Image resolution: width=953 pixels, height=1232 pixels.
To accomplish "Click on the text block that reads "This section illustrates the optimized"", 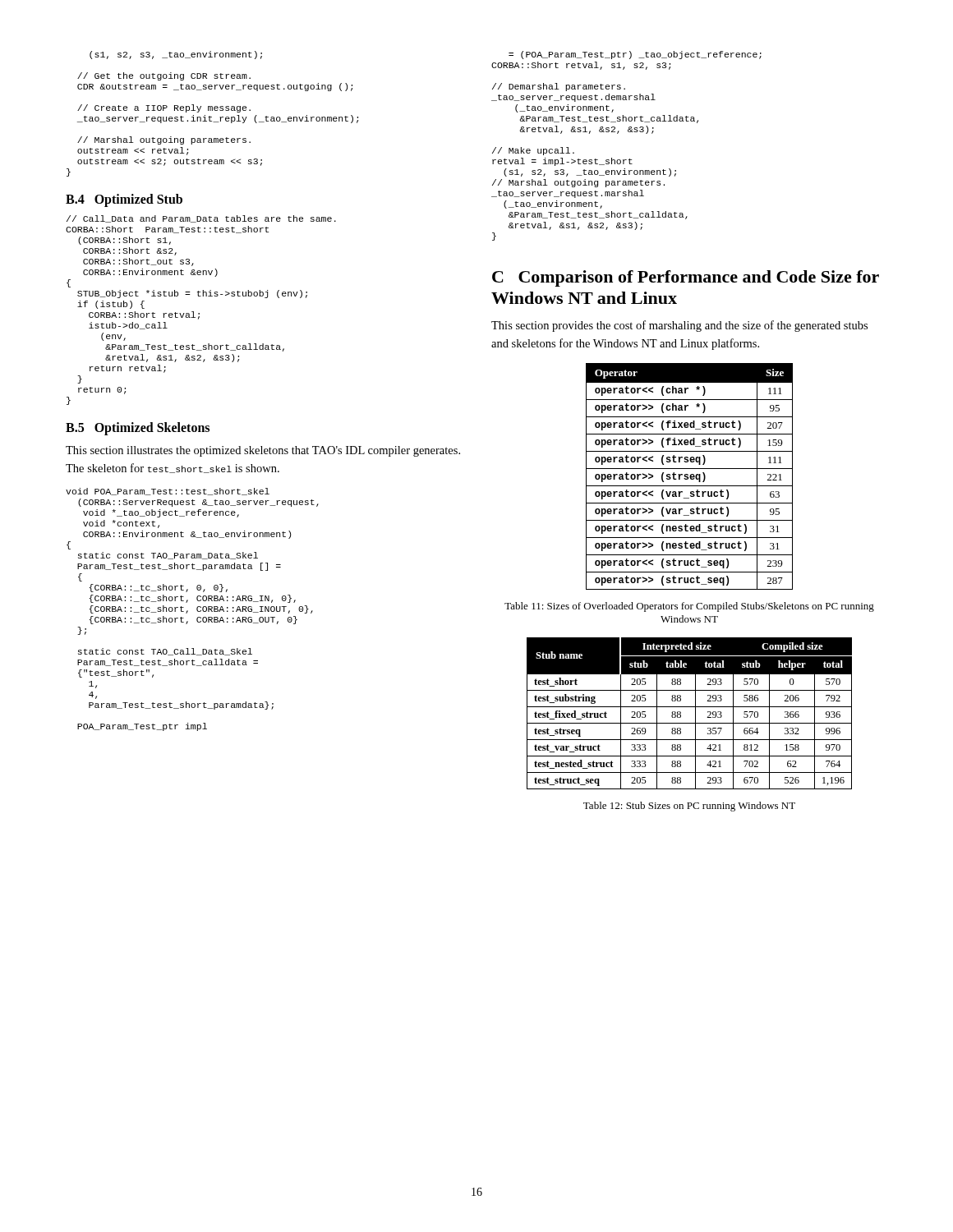I will coord(264,460).
